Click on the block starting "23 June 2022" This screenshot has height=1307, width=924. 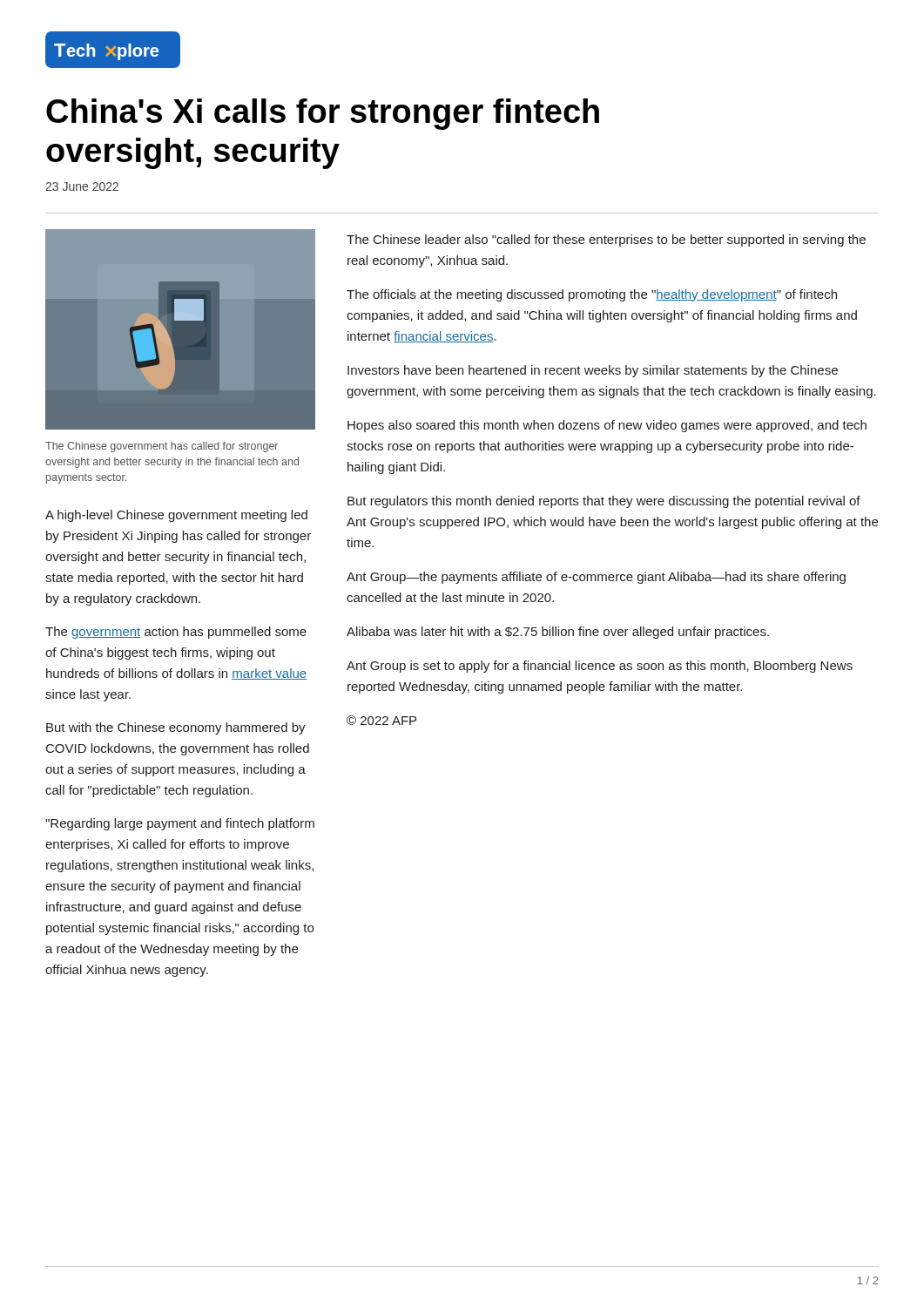82,186
